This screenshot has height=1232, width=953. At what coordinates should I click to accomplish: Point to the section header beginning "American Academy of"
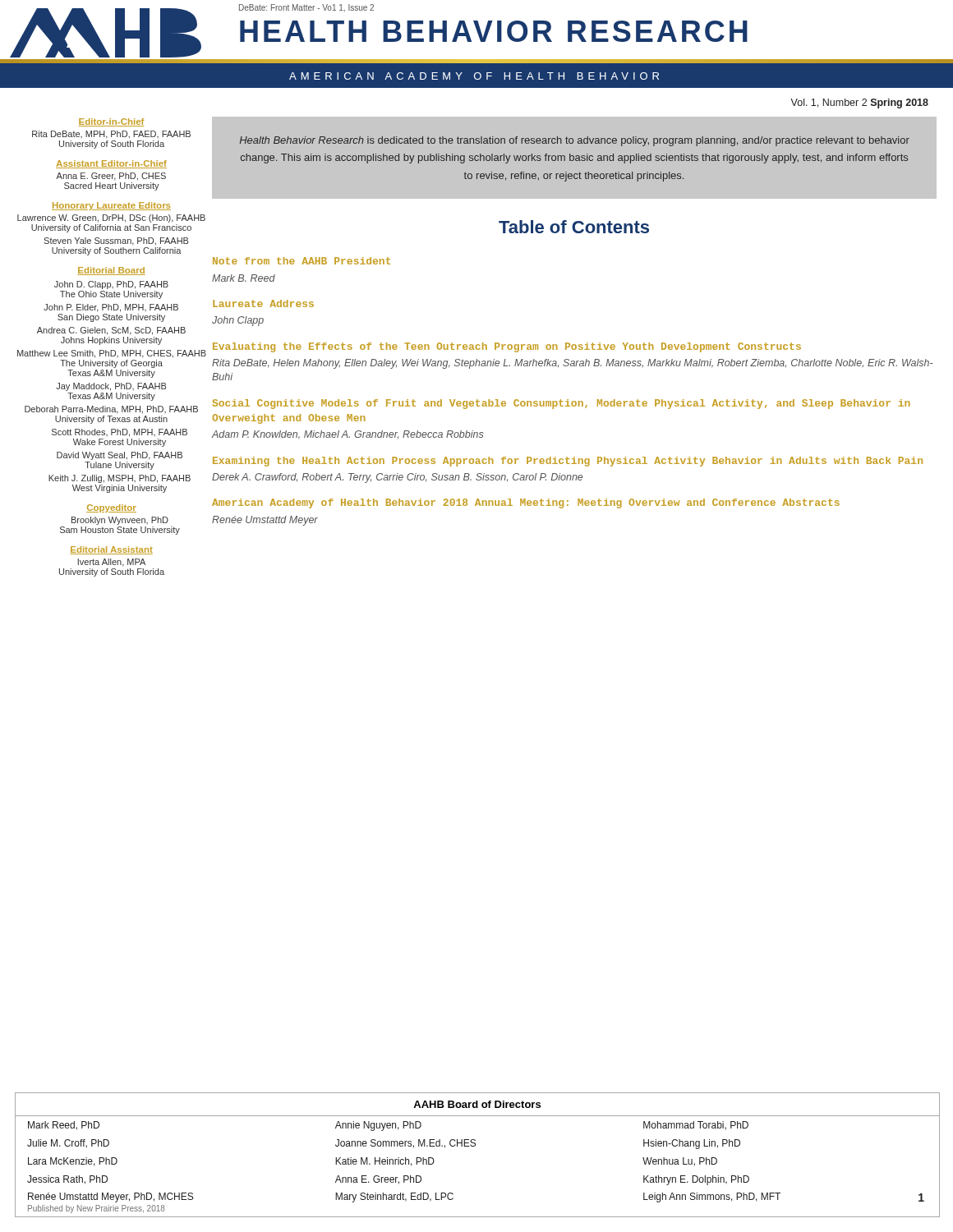tap(526, 503)
